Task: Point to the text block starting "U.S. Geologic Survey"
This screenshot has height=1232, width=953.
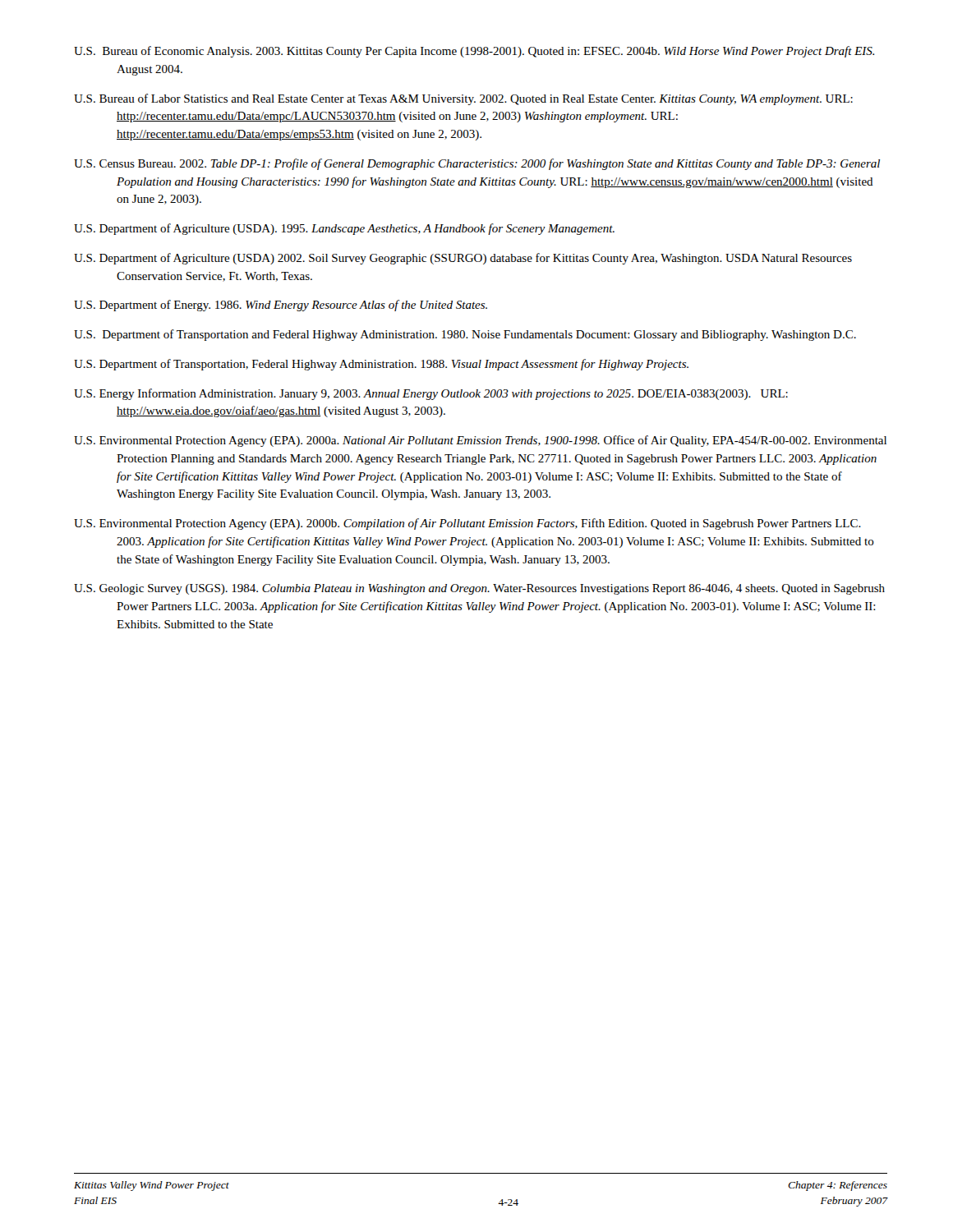Action: point(479,606)
